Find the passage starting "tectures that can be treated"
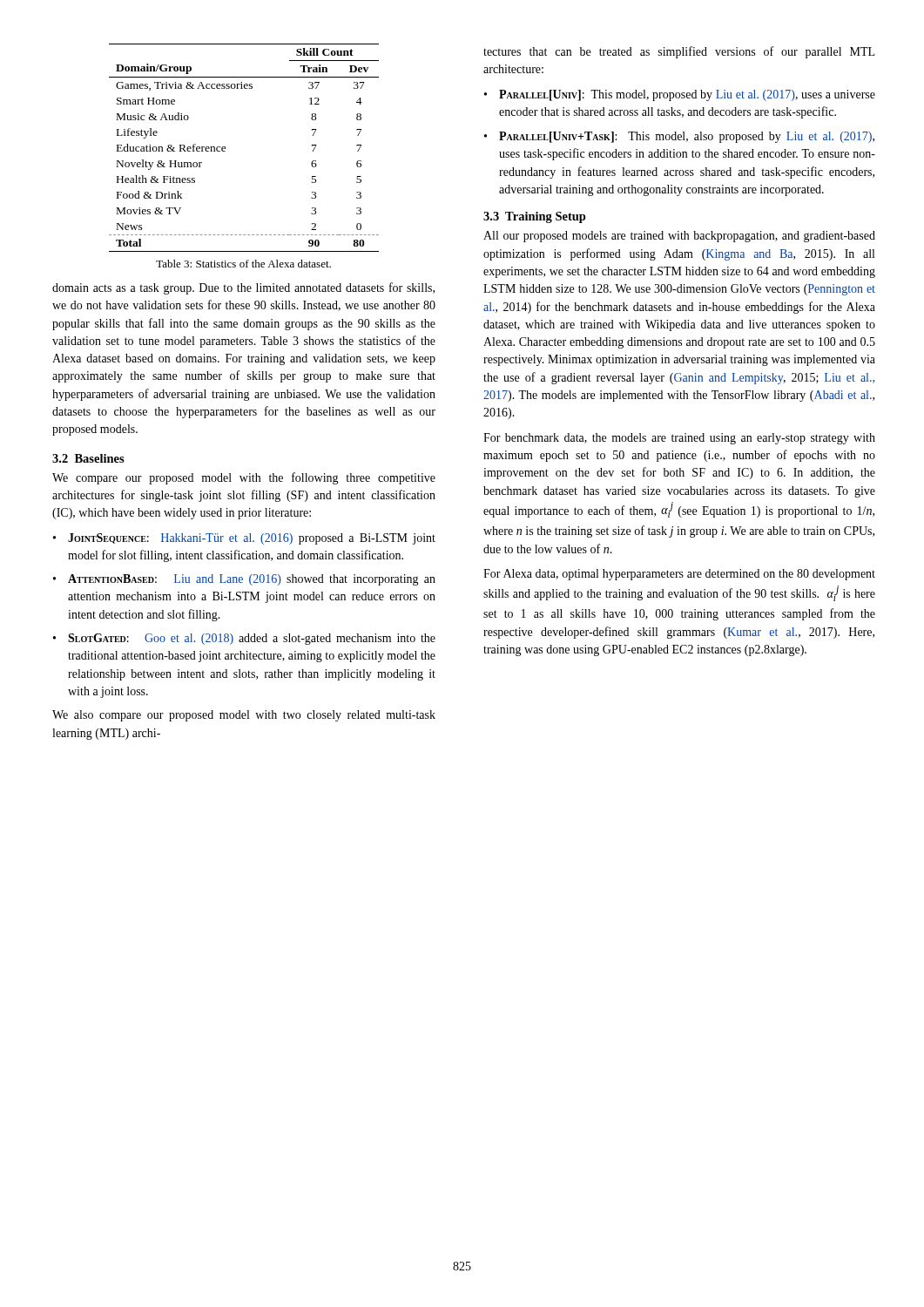 click(x=679, y=61)
